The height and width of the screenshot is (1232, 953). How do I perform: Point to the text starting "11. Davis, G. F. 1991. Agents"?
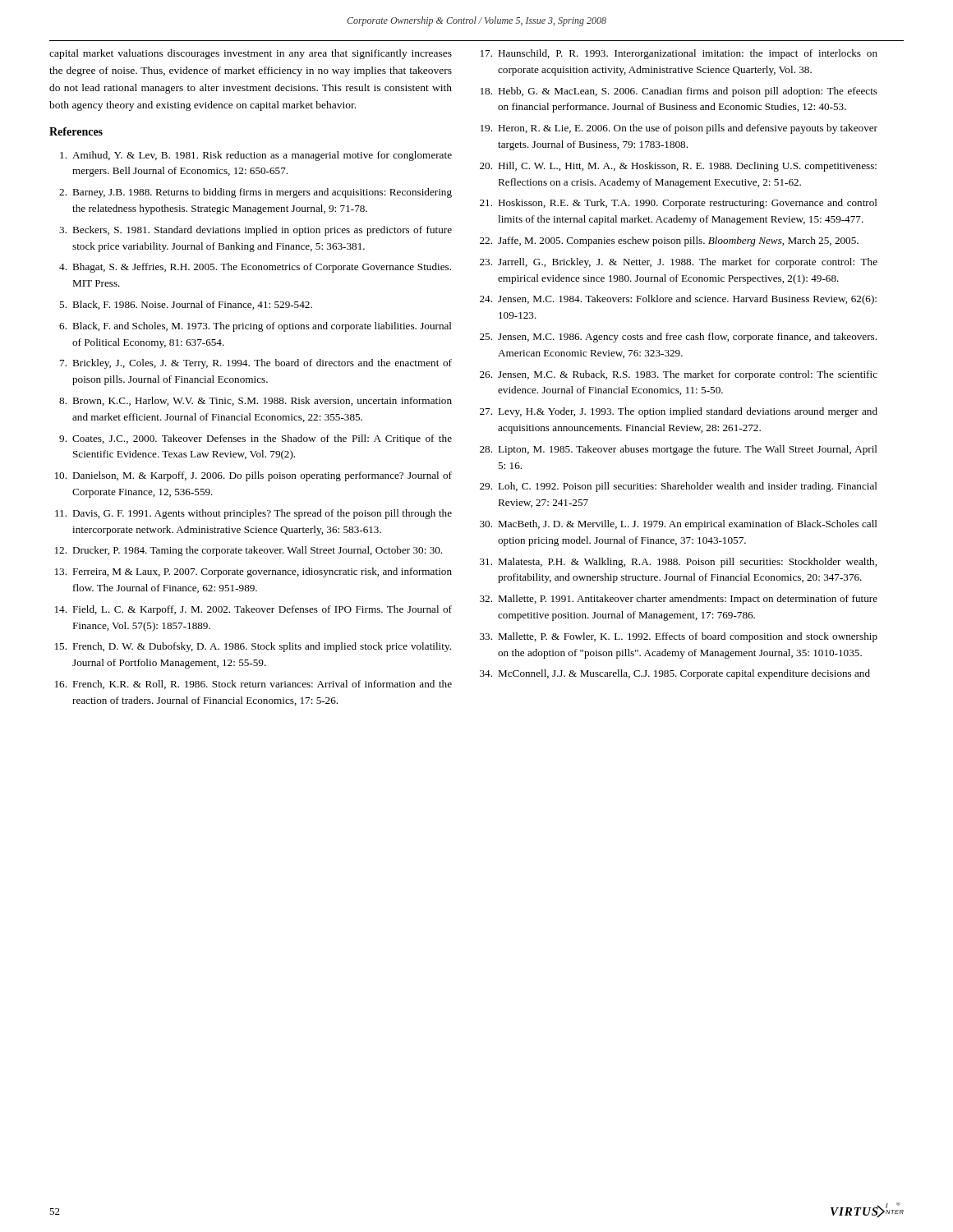[251, 521]
